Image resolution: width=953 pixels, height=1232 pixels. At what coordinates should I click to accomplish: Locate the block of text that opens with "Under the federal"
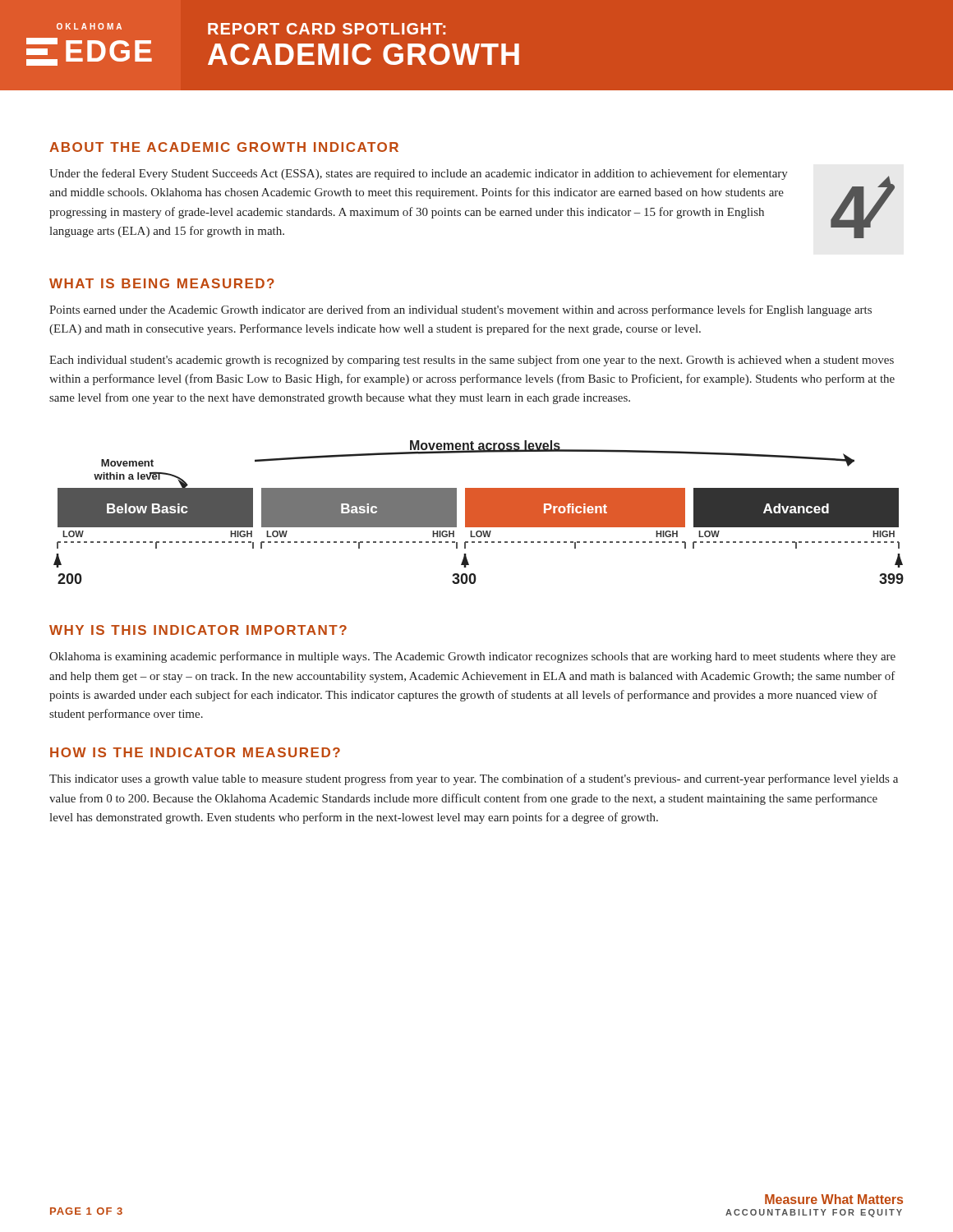423,202
